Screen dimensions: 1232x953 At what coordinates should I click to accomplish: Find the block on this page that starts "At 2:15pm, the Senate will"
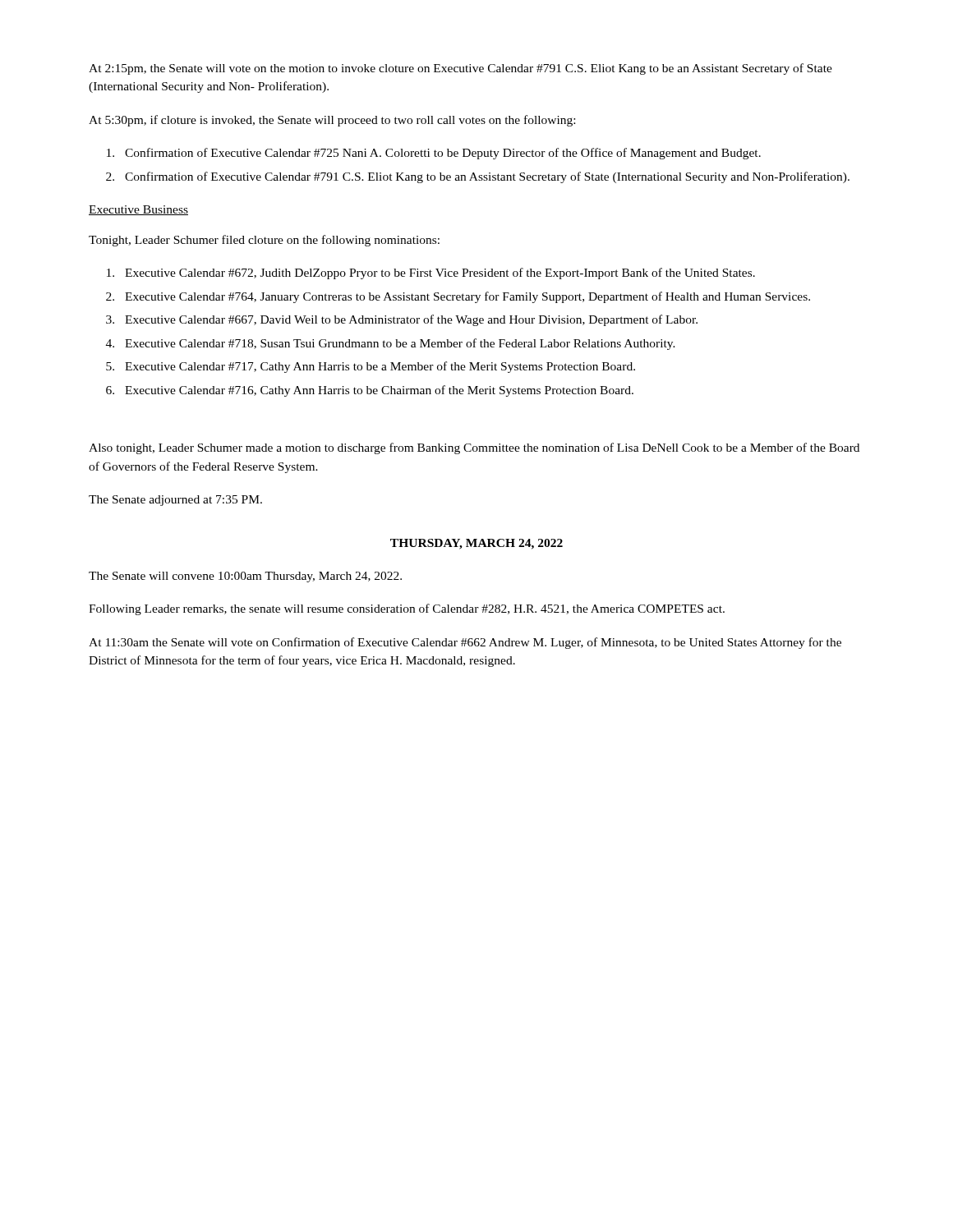[460, 77]
